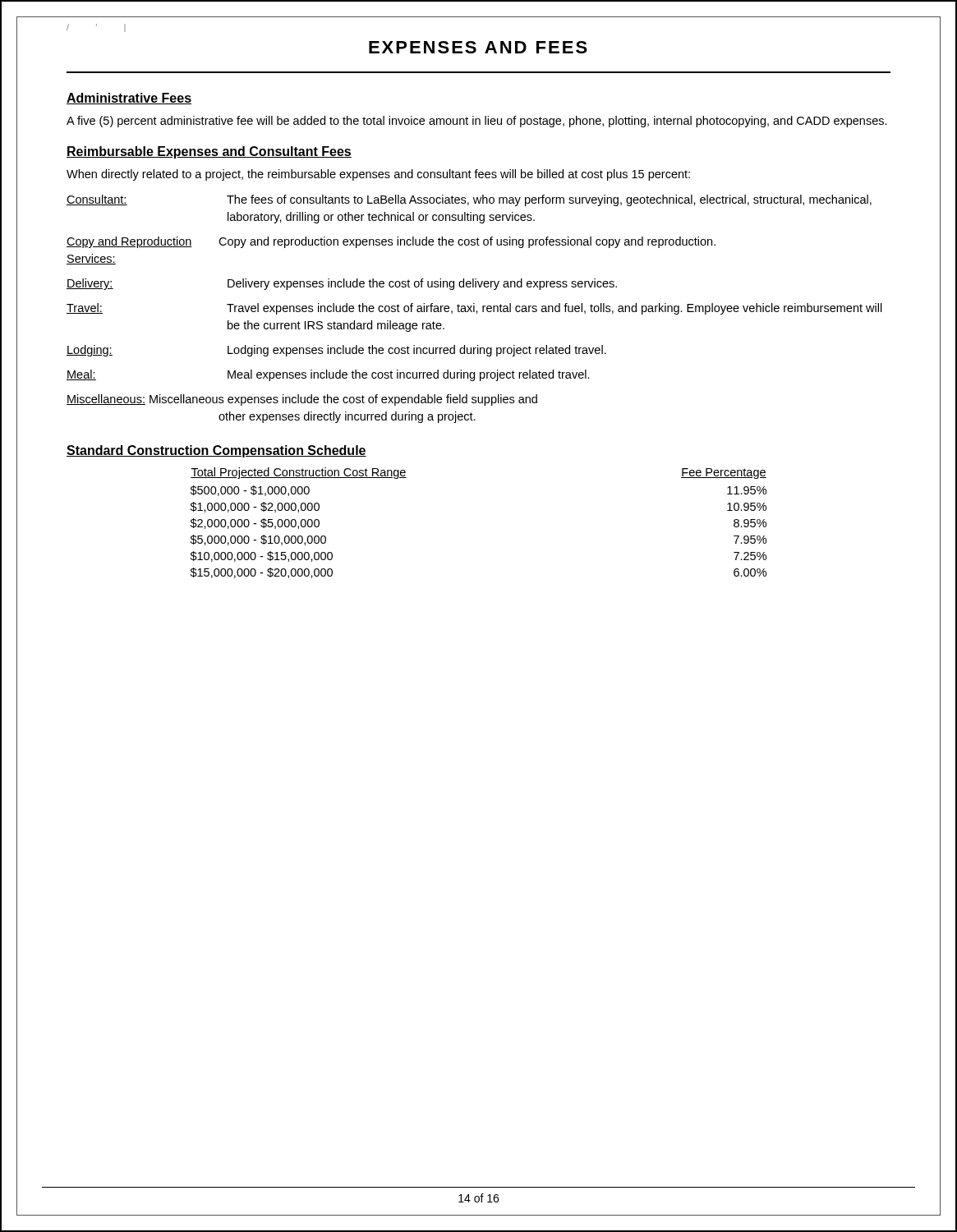This screenshot has height=1232, width=957.
Task: Navigate to the text starting "Reimbursable Expenses and Consultant Fees"
Action: [209, 152]
